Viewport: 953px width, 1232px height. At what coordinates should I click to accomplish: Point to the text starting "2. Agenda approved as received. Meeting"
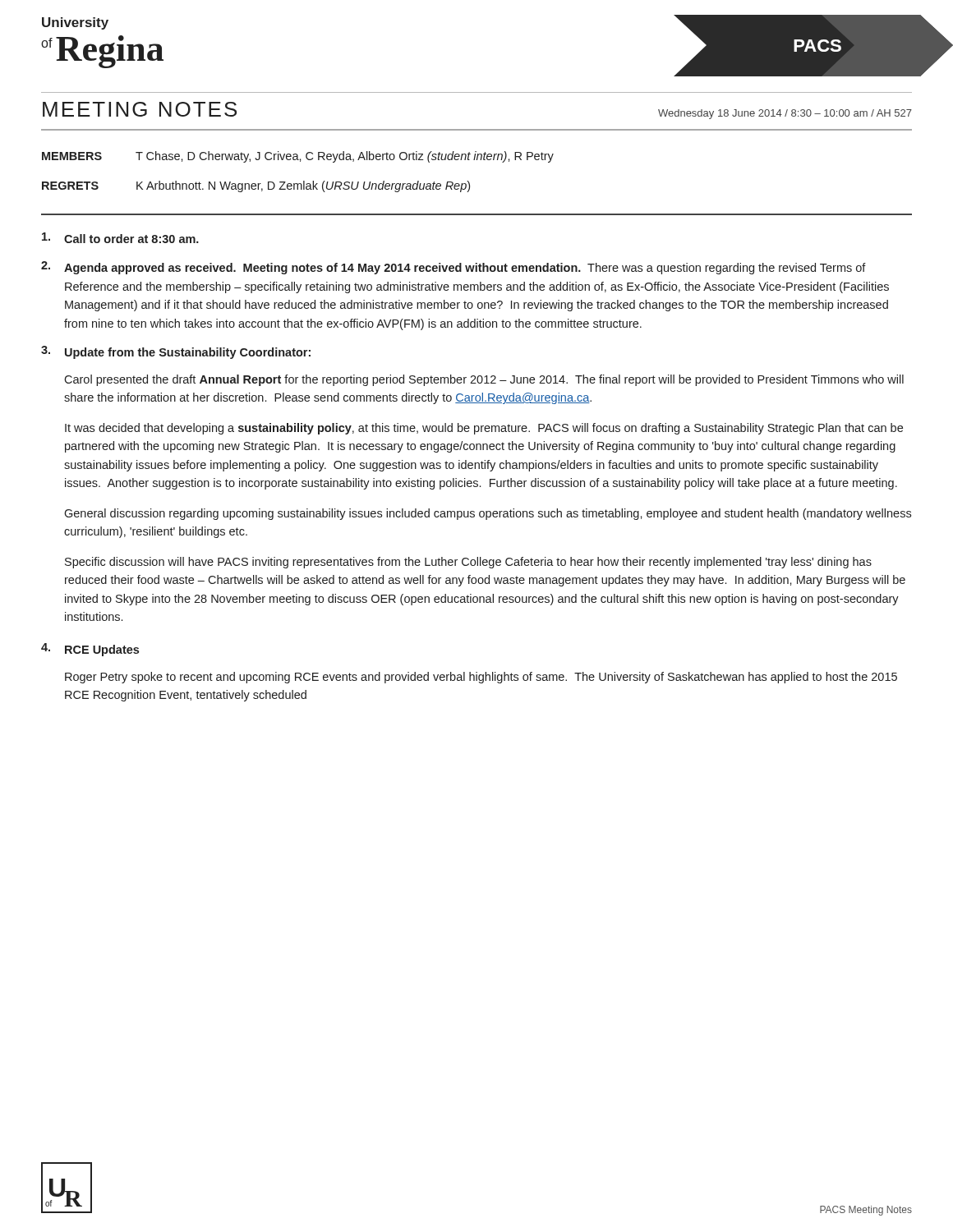coord(476,296)
